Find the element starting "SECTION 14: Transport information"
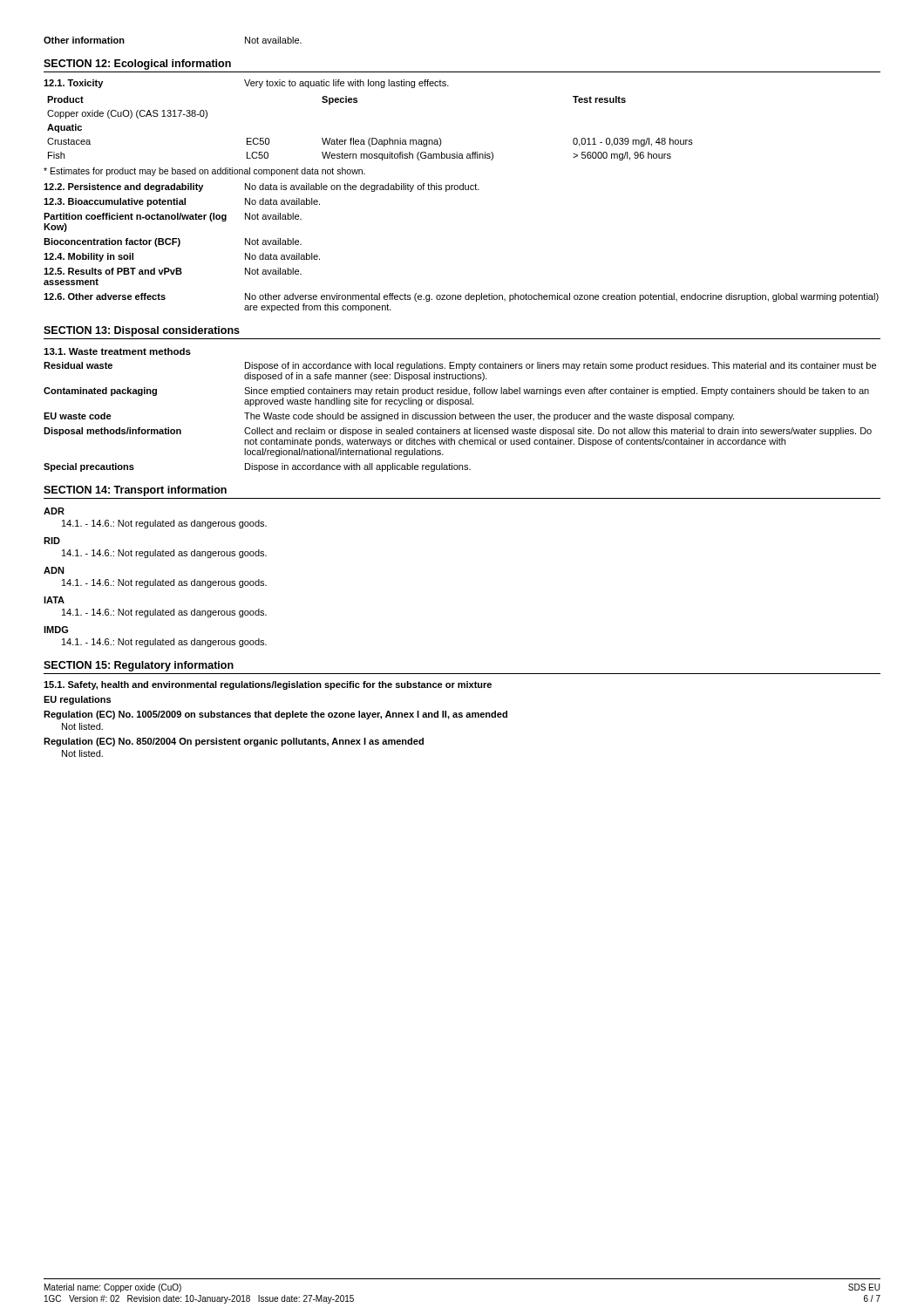The width and height of the screenshot is (924, 1308). [135, 490]
